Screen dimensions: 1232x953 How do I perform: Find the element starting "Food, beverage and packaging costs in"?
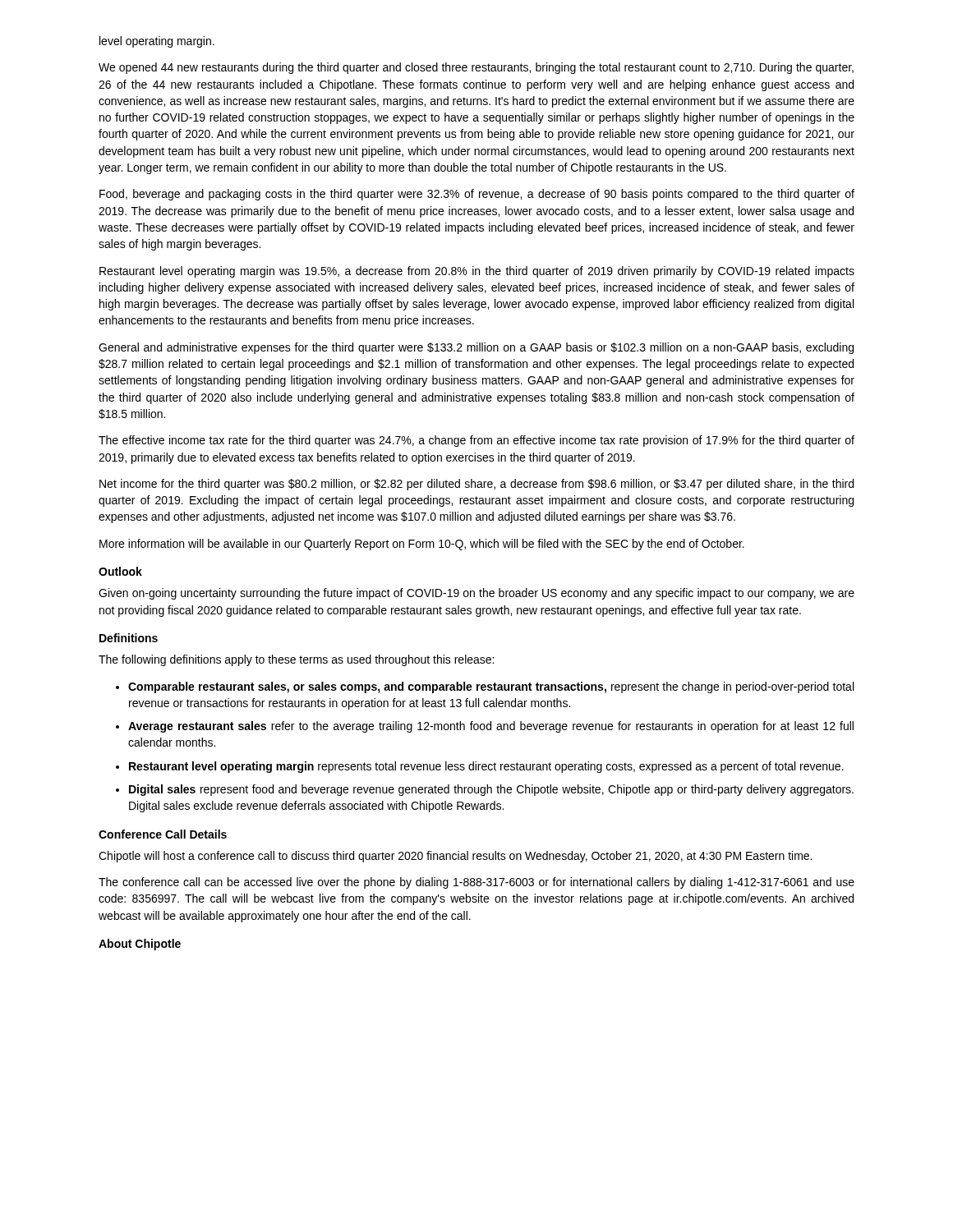click(476, 219)
